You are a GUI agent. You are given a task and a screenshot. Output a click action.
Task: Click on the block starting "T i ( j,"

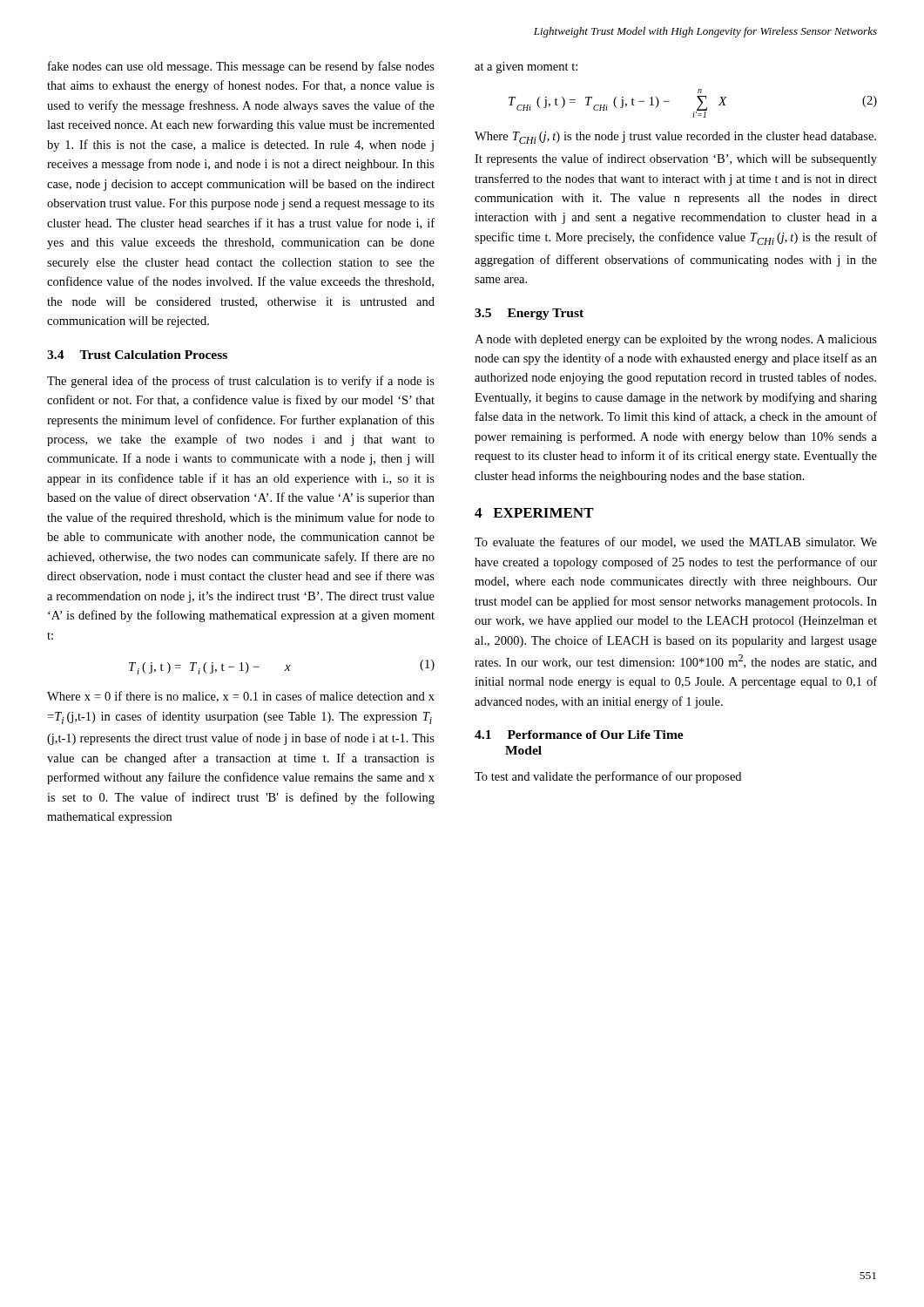268,666
